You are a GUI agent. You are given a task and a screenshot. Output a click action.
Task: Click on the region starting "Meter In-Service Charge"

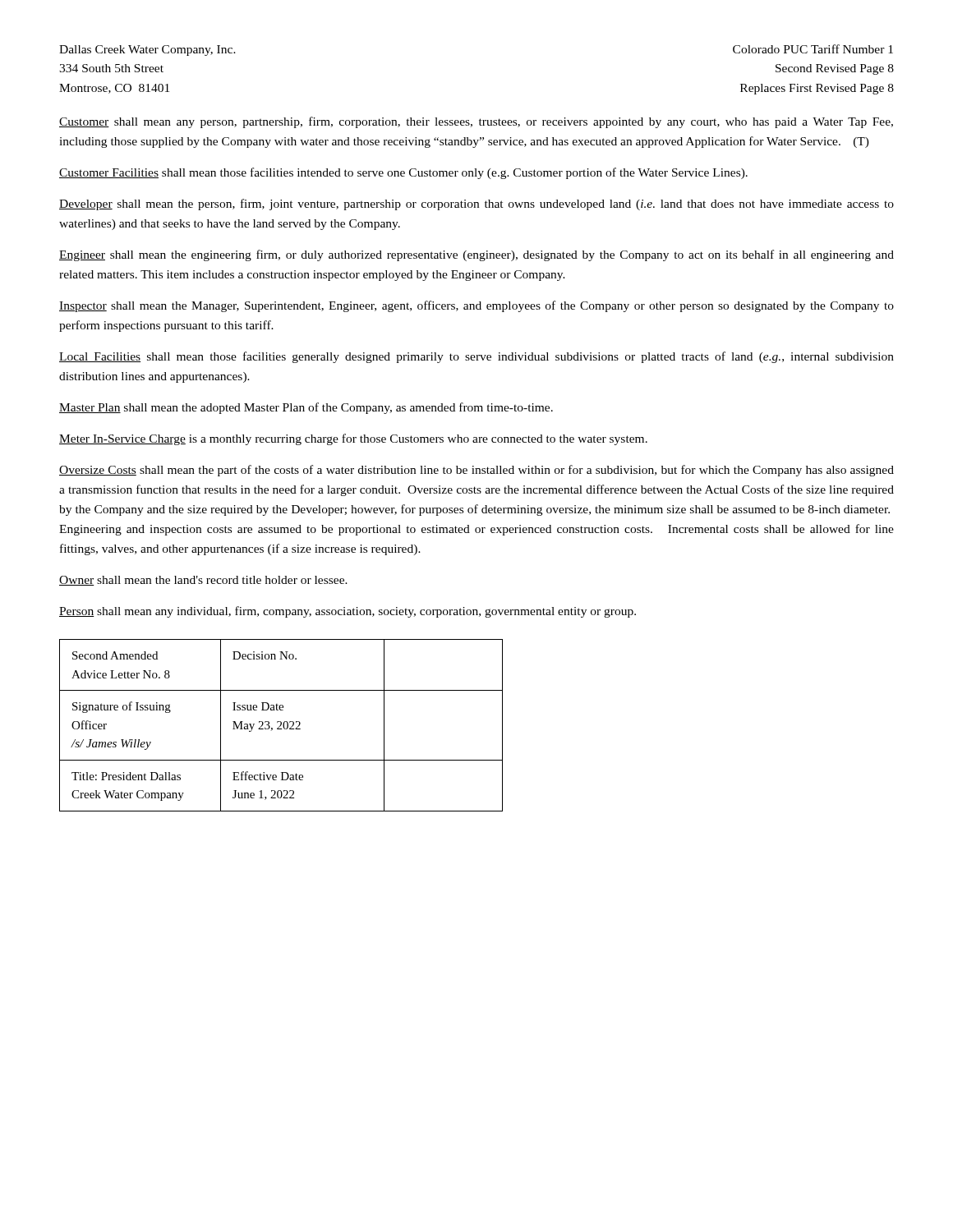click(x=354, y=438)
